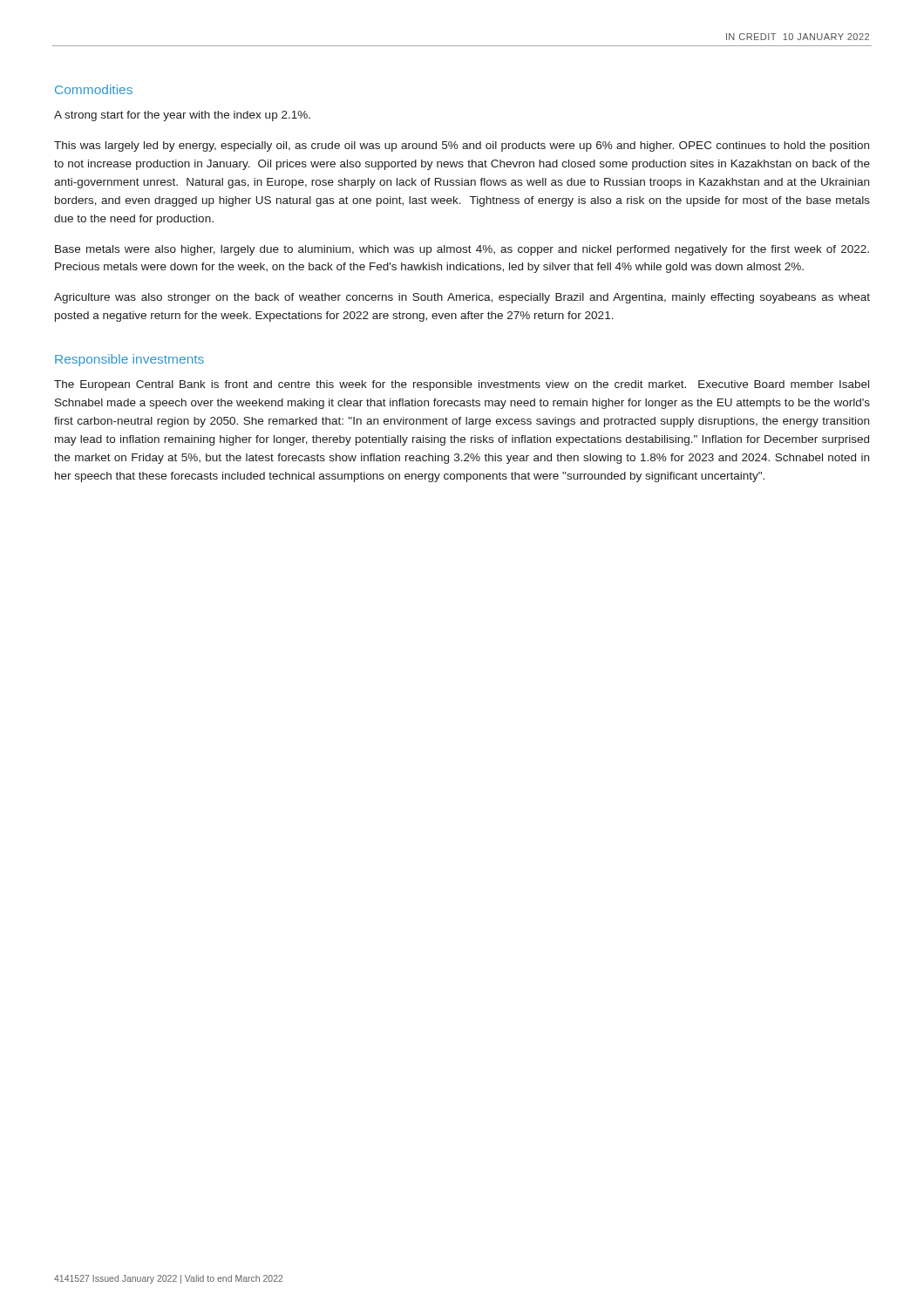Click on the section header containing "Responsible investments"

point(129,359)
